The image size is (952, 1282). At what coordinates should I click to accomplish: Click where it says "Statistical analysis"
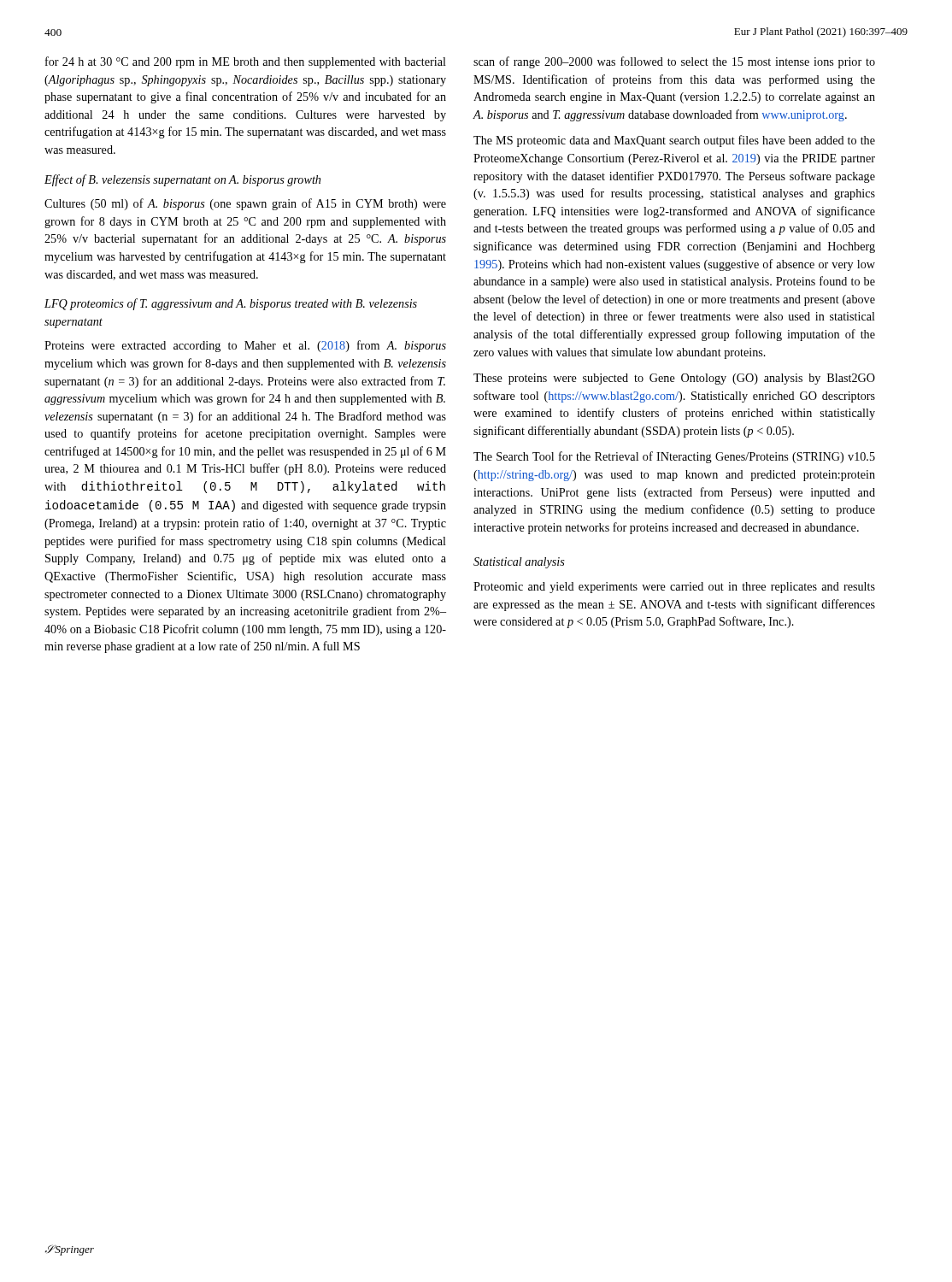(x=519, y=562)
